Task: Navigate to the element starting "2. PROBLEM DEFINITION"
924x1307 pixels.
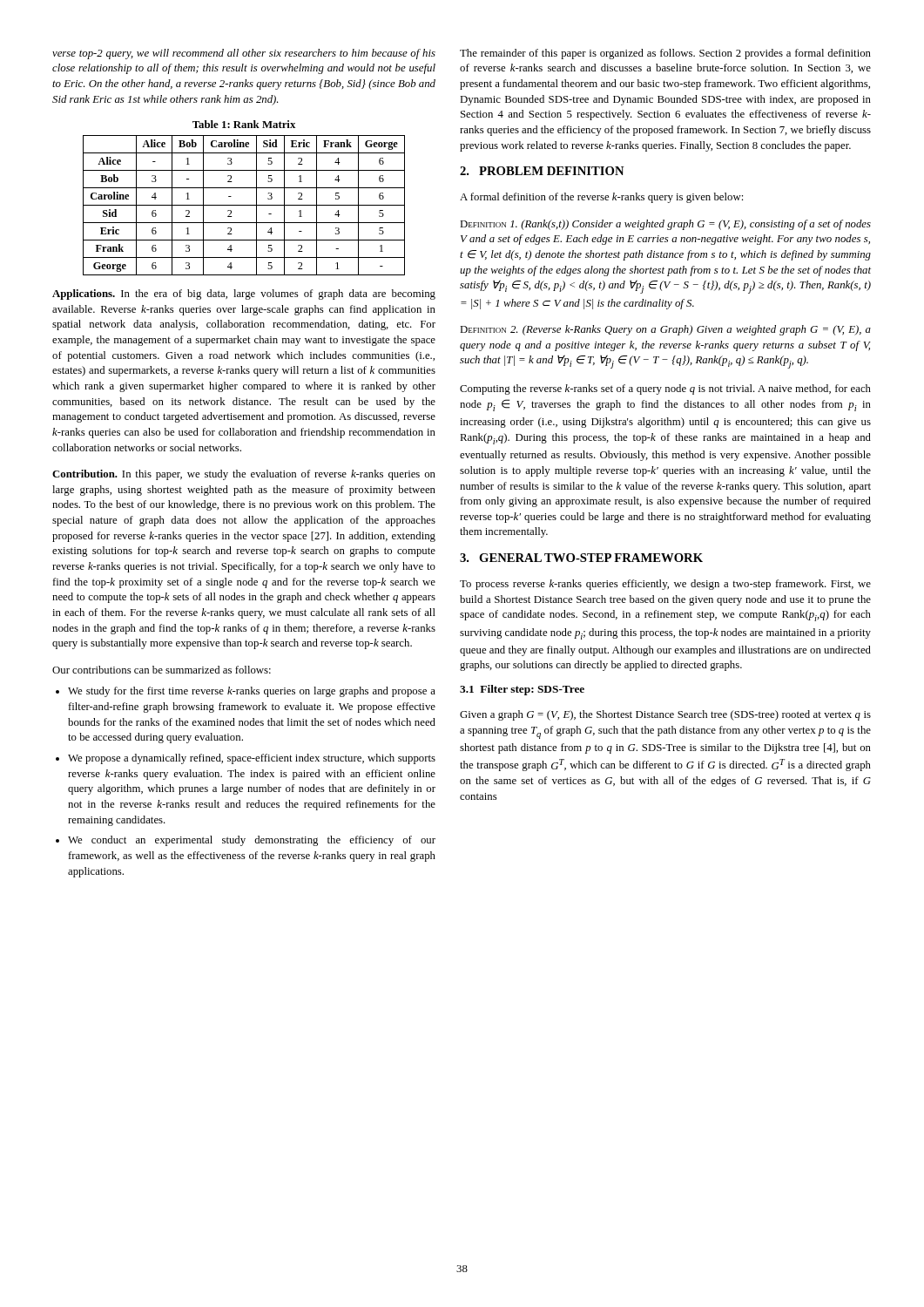Action: point(542,171)
